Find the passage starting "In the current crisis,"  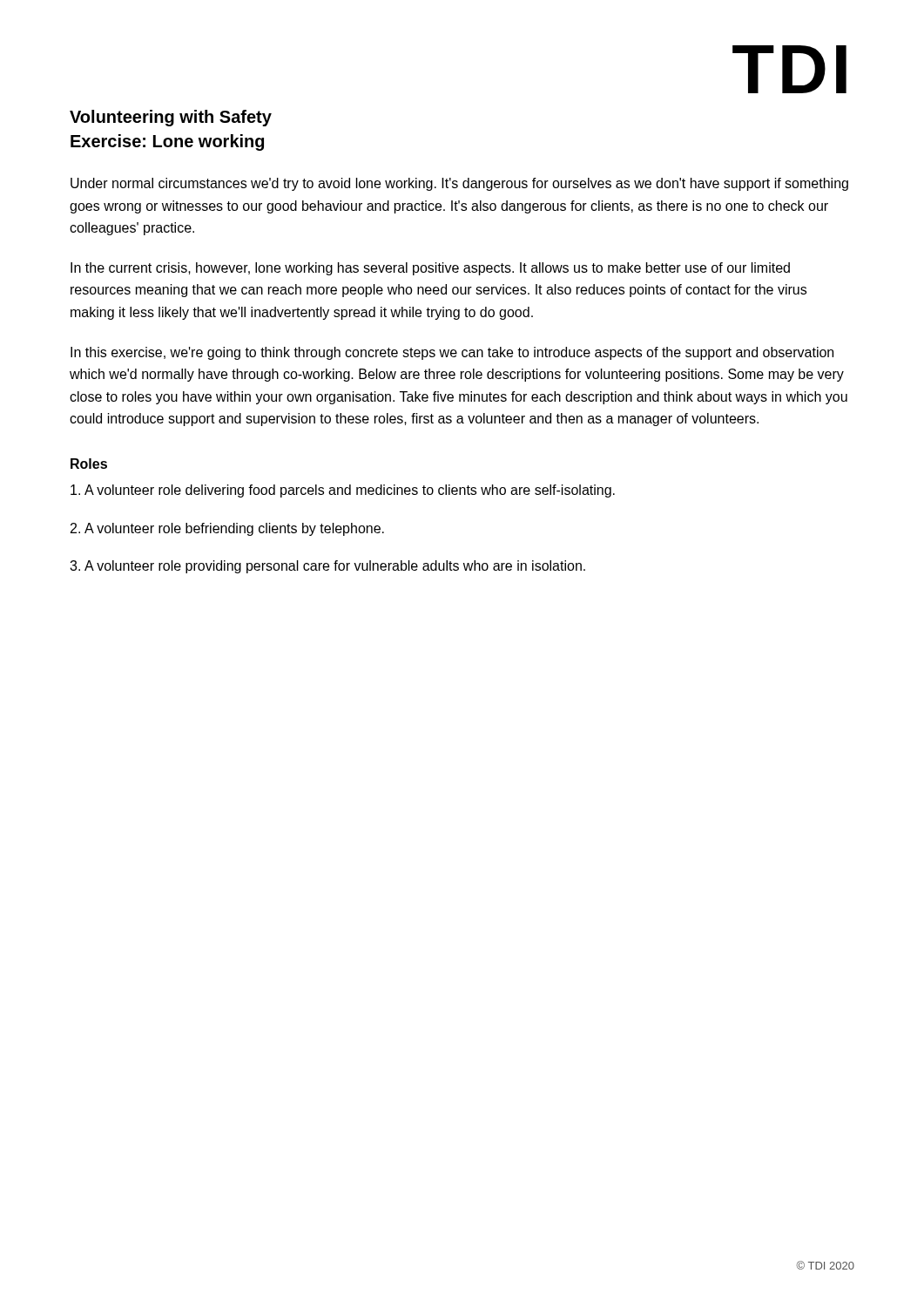(438, 290)
